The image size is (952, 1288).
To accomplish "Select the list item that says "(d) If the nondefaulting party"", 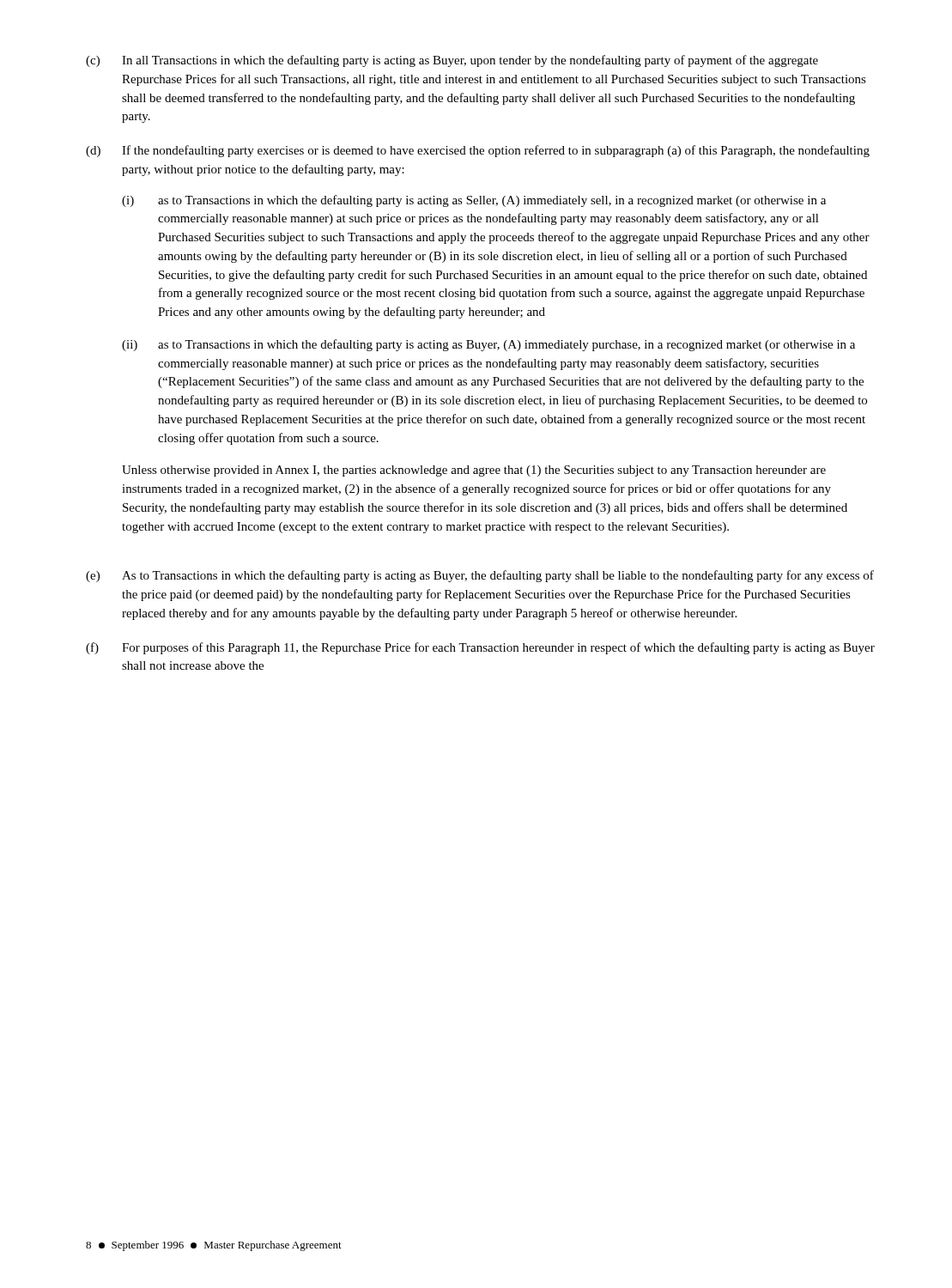I will click(x=480, y=347).
